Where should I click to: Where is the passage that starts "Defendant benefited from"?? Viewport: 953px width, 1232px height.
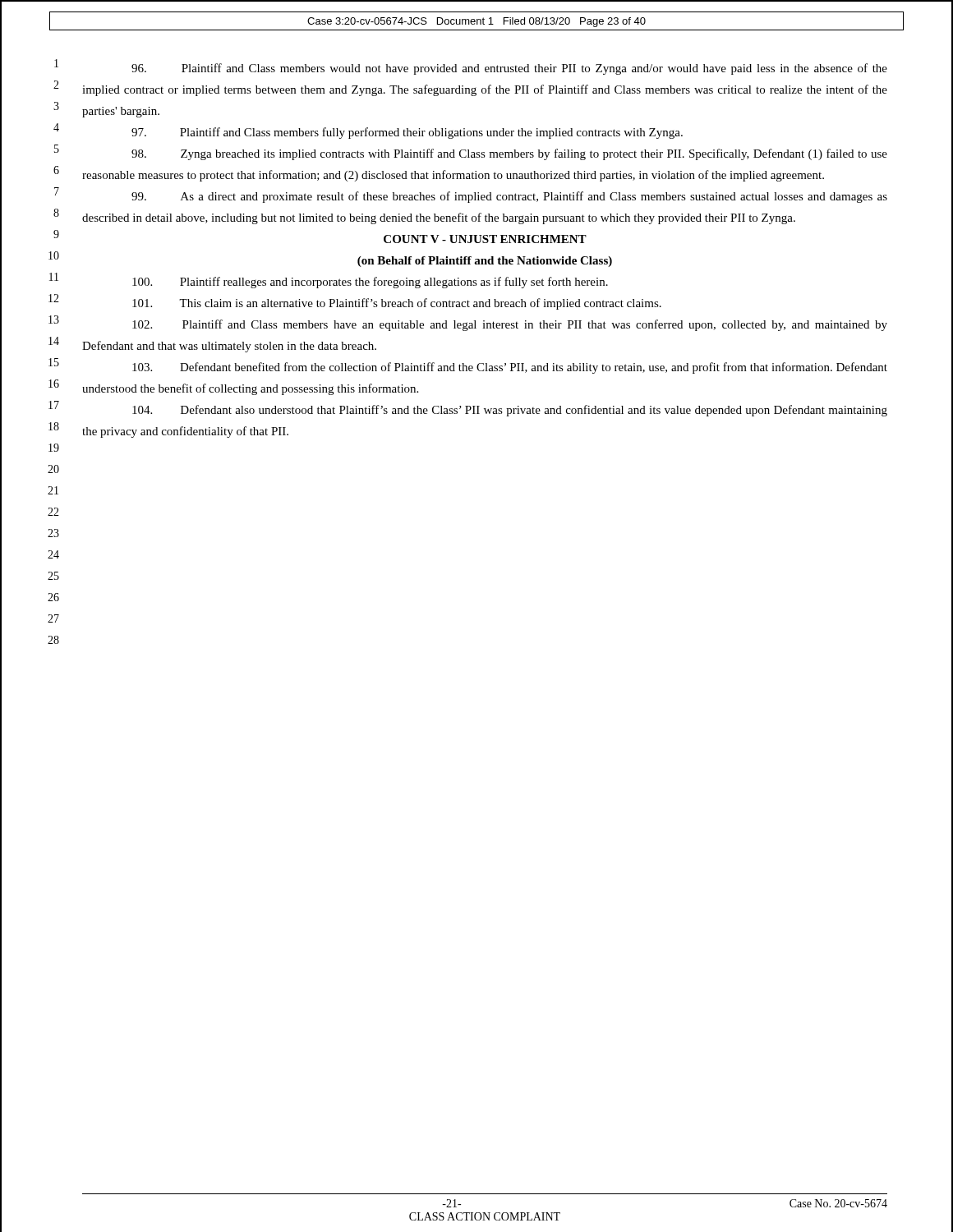[485, 376]
